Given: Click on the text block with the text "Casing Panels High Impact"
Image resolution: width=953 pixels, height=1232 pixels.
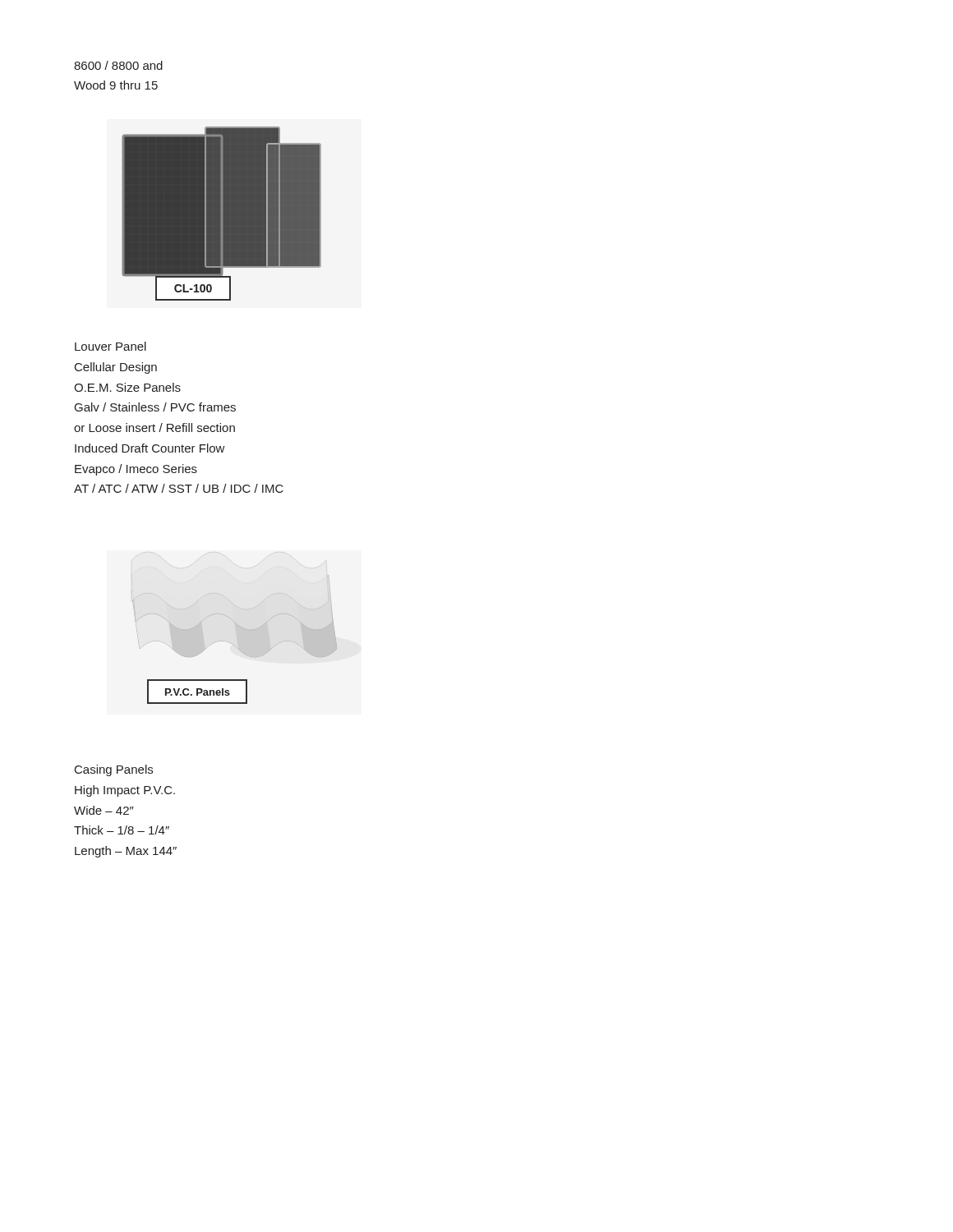Looking at the screenshot, I should tap(125, 810).
